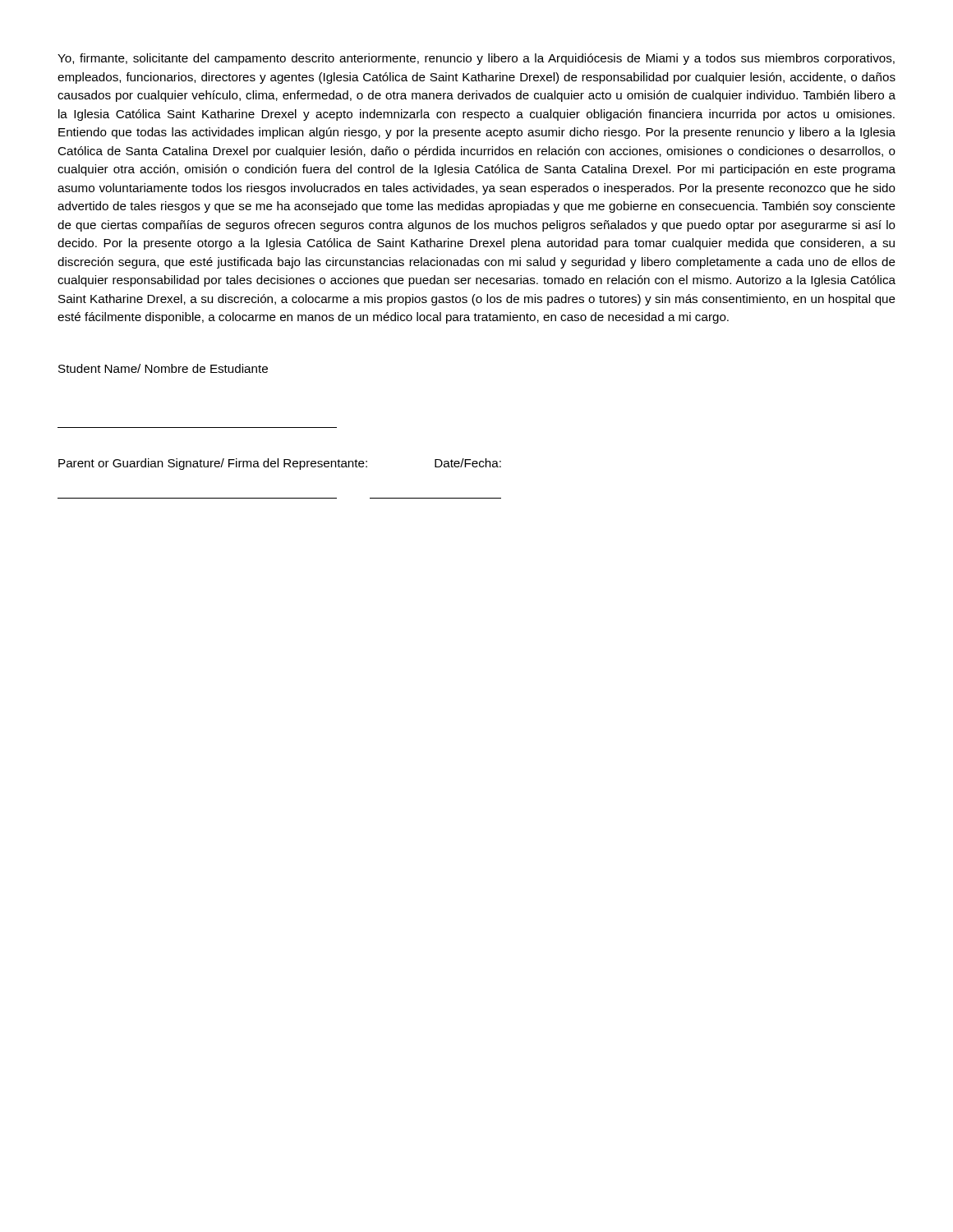
Task: Click where it says "Student Name/ Nombre de Estudiante"
Action: tap(163, 368)
